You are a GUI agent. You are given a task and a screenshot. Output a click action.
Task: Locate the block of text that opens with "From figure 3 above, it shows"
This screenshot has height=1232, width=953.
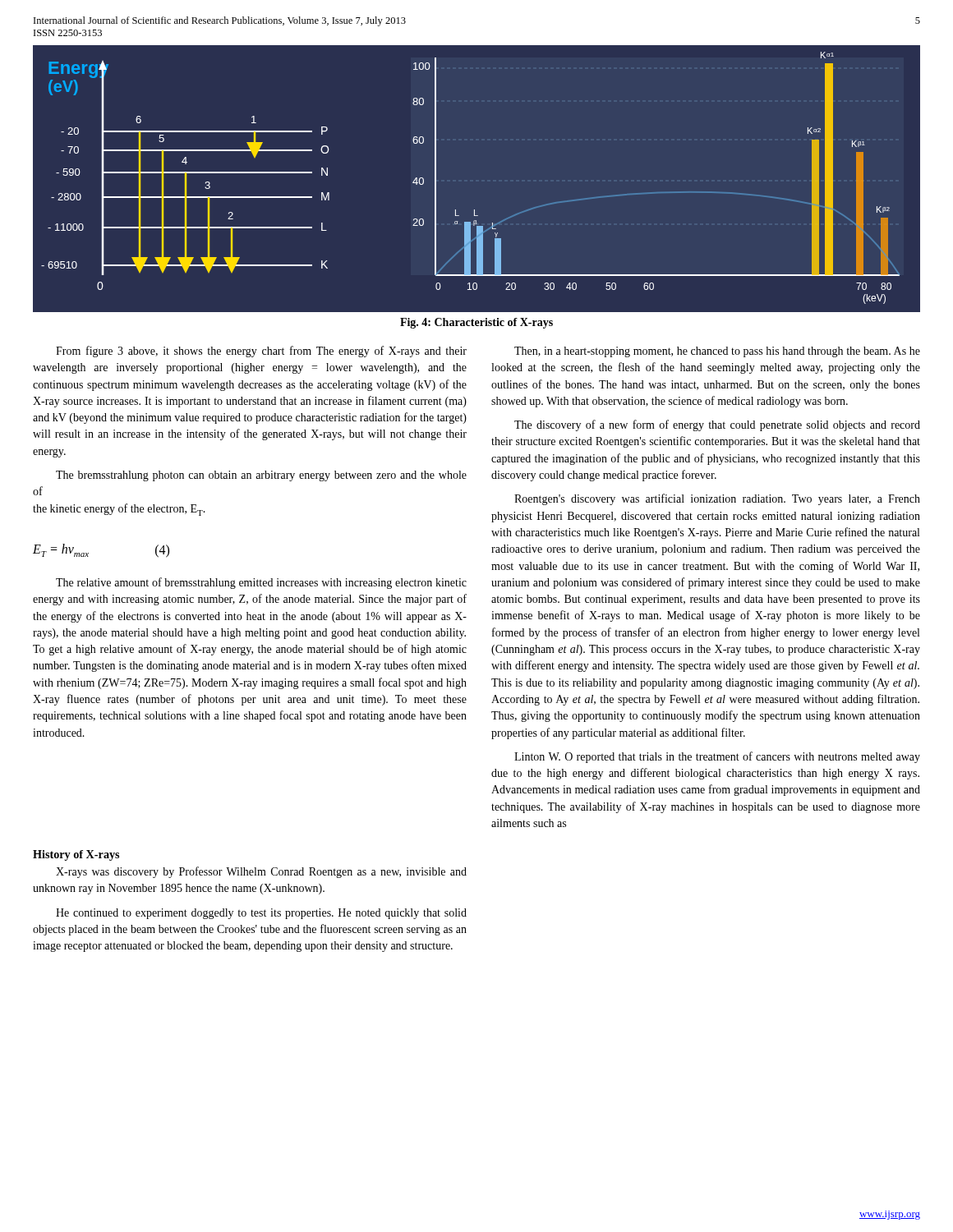pos(250,431)
